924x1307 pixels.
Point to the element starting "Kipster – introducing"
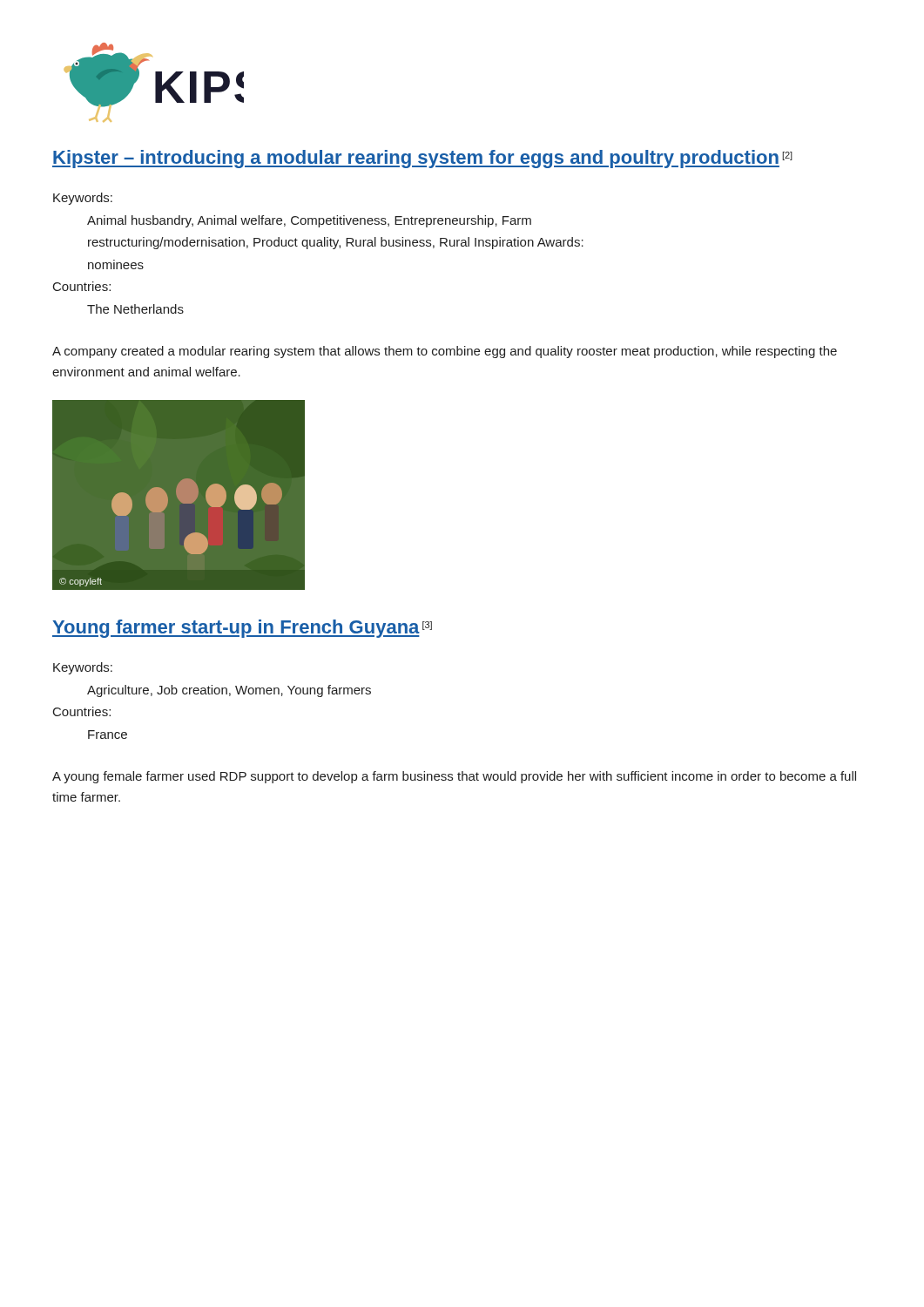tap(422, 157)
